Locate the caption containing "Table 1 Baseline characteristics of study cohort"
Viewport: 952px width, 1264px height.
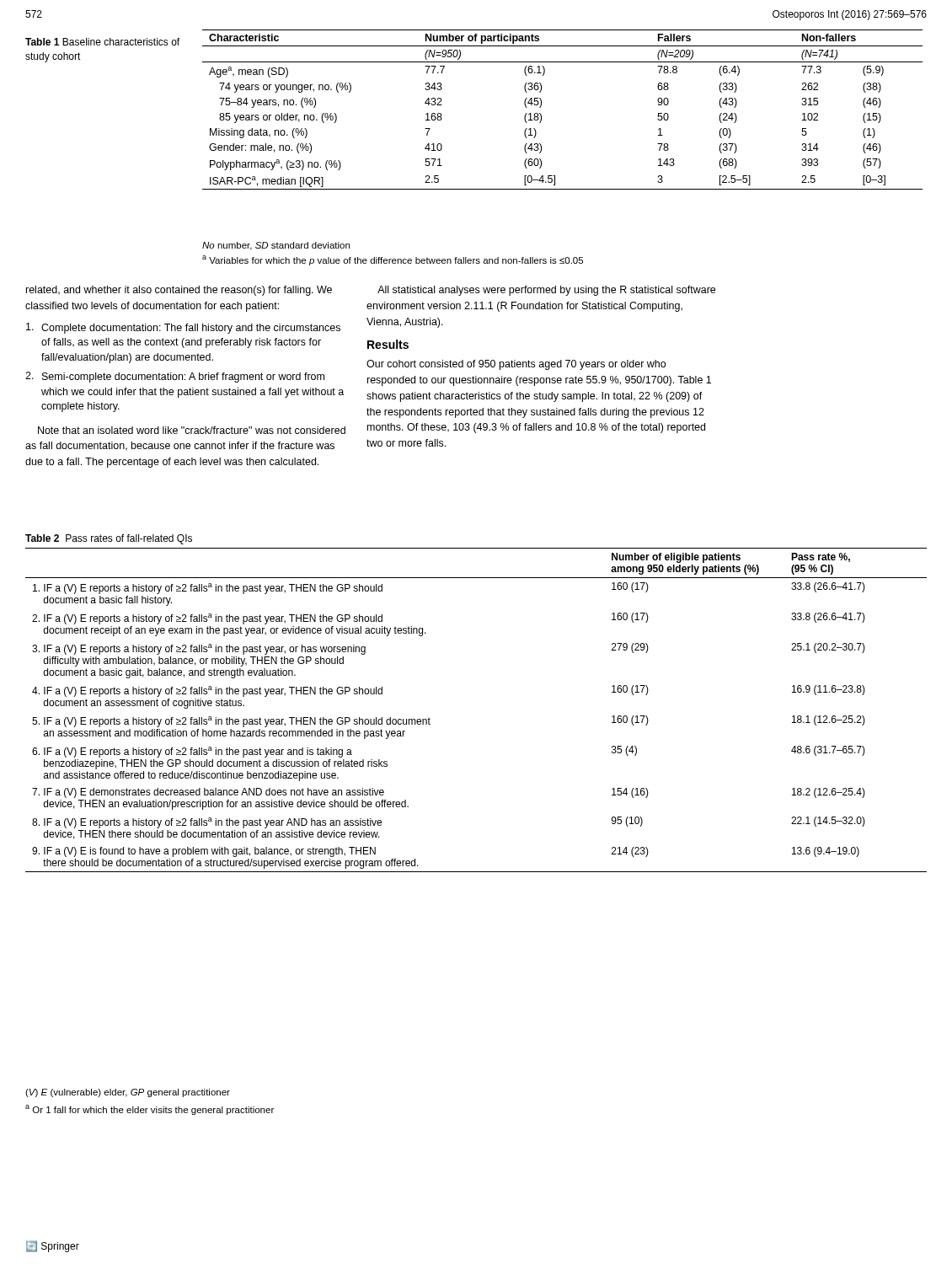pos(102,49)
